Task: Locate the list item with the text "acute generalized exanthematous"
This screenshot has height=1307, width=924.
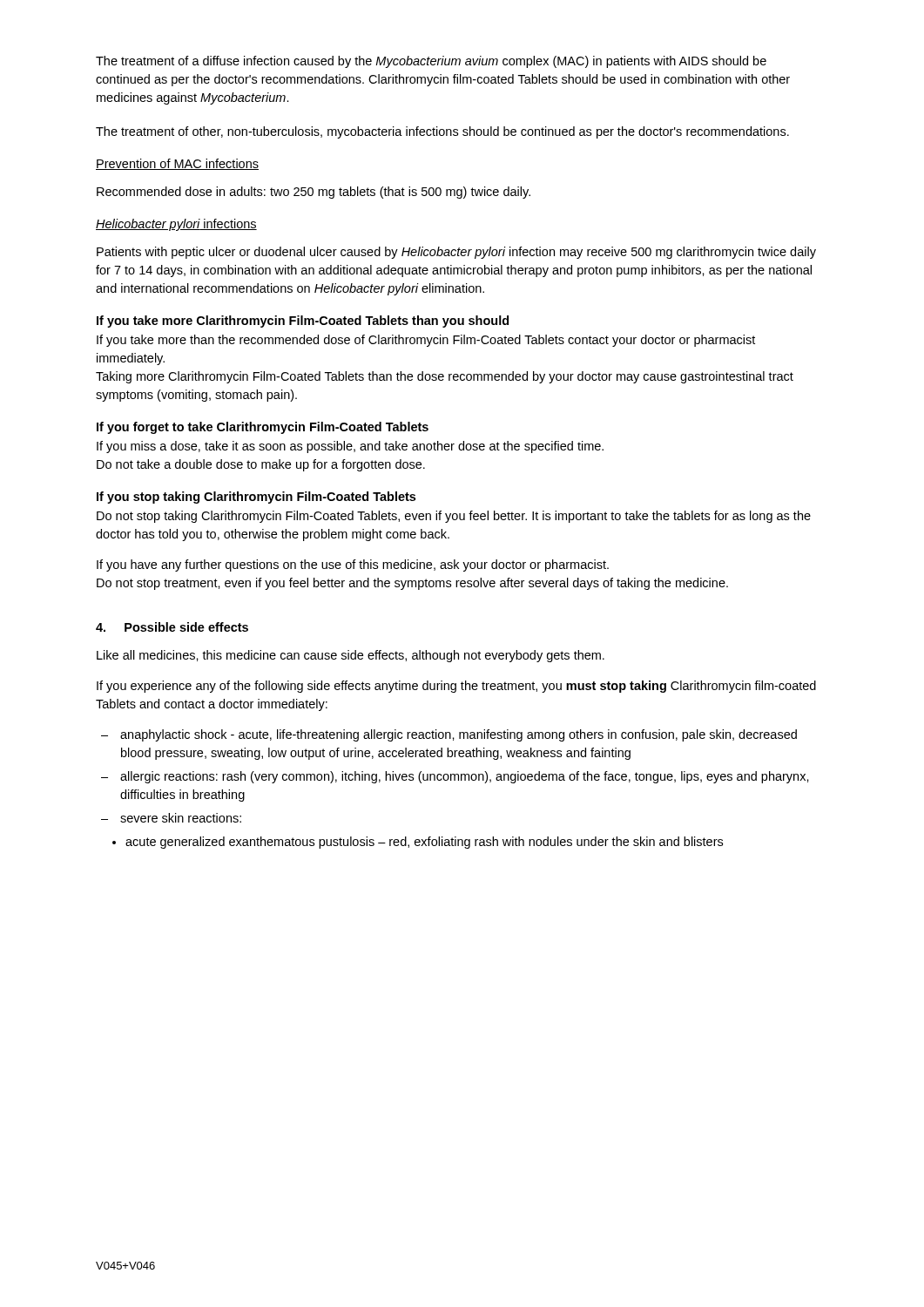Action: (424, 842)
